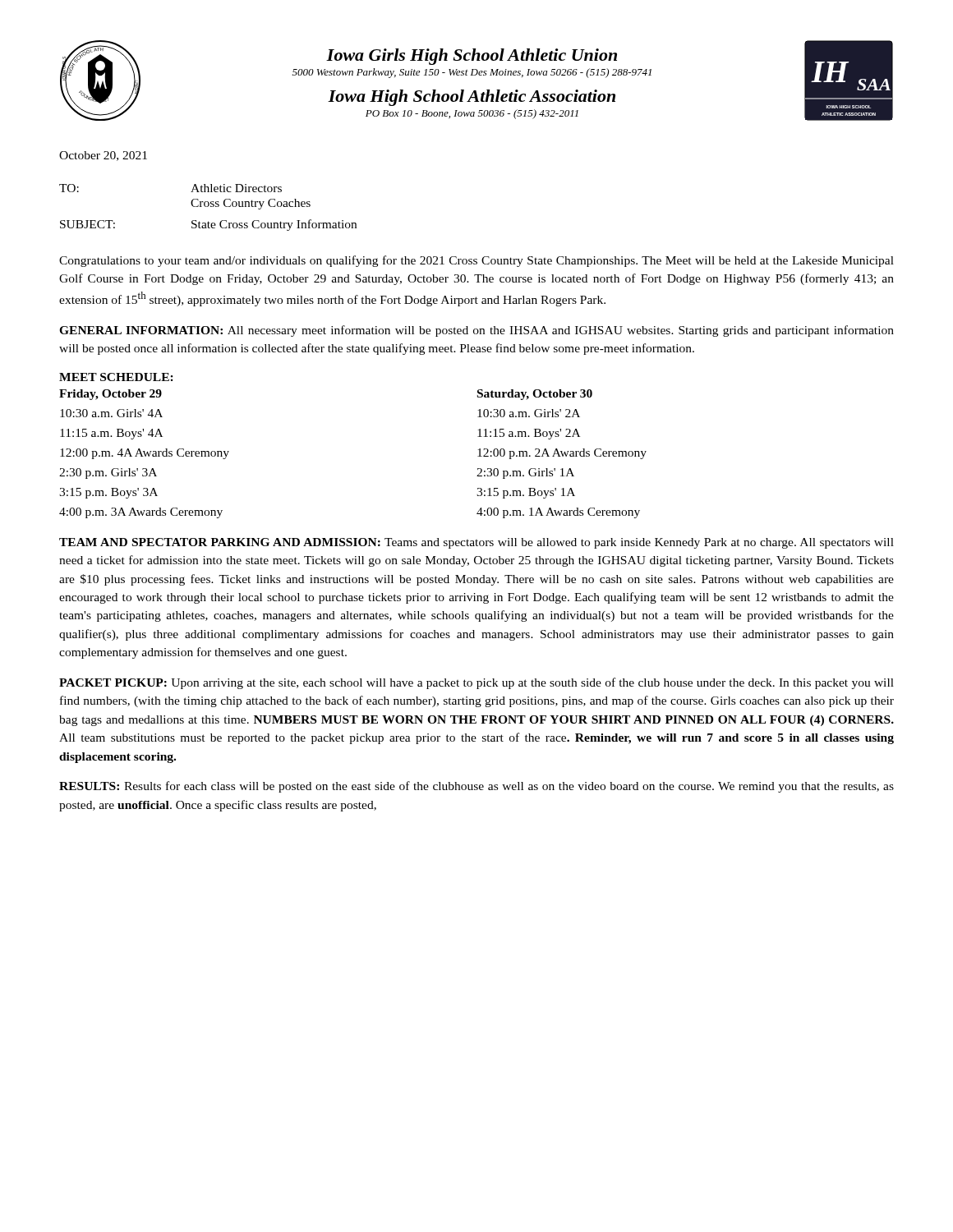Navigate to the block starting "Congratulations to your team and/or"

pyautogui.click(x=476, y=280)
